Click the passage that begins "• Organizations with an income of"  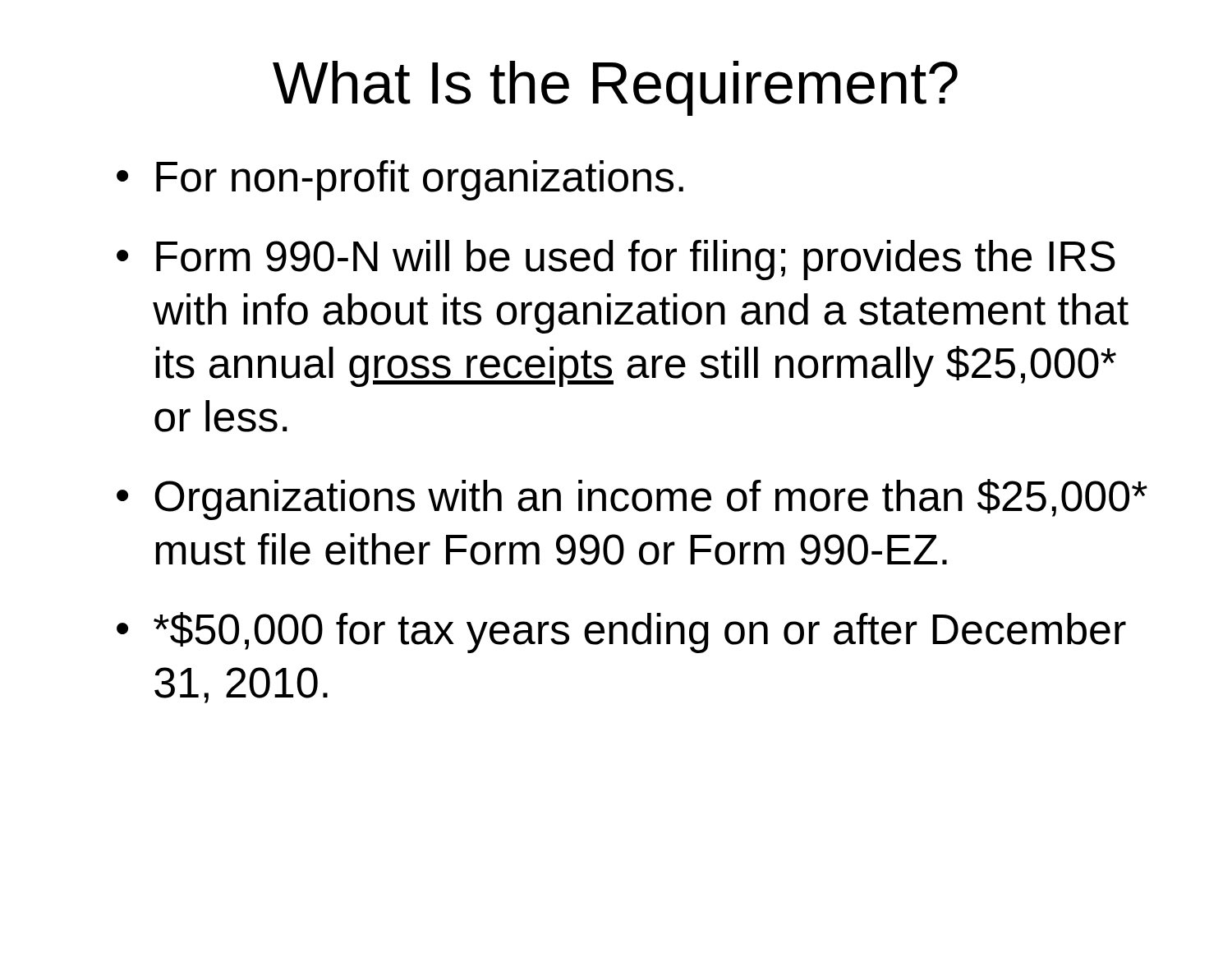point(632,523)
